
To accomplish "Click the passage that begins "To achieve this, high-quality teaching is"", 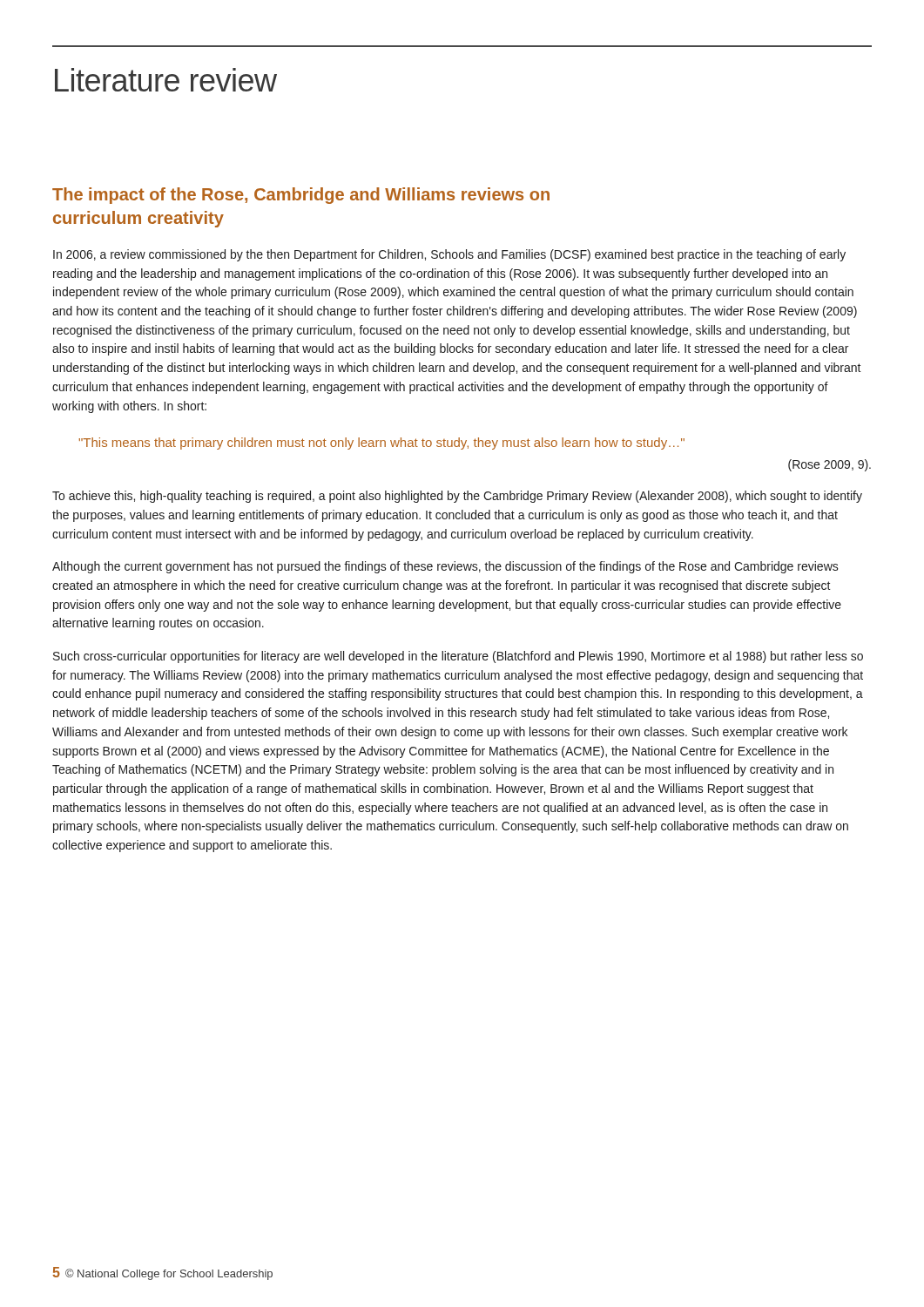I will tap(457, 515).
